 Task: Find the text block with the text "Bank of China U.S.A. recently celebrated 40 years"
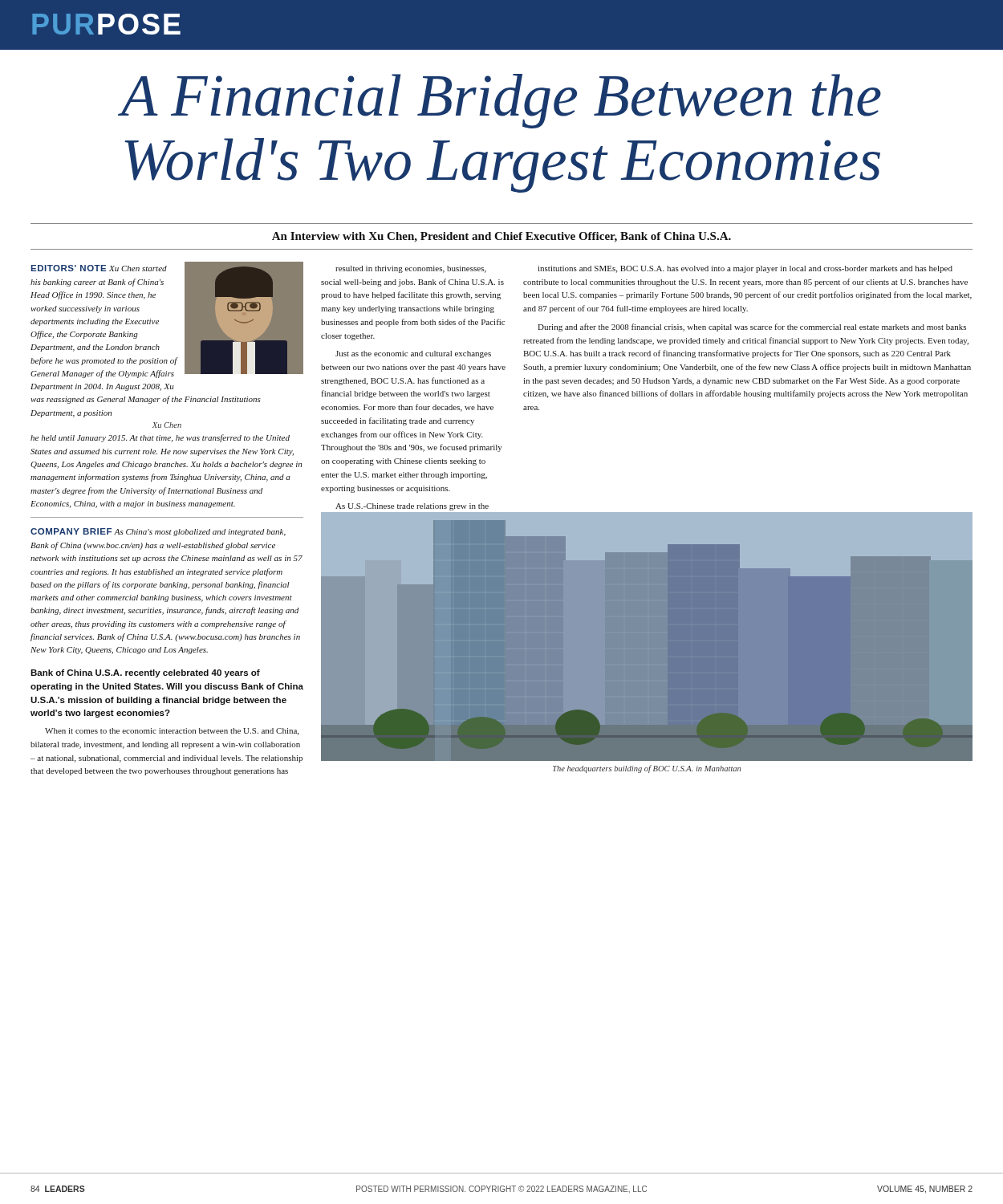(167, 722)
